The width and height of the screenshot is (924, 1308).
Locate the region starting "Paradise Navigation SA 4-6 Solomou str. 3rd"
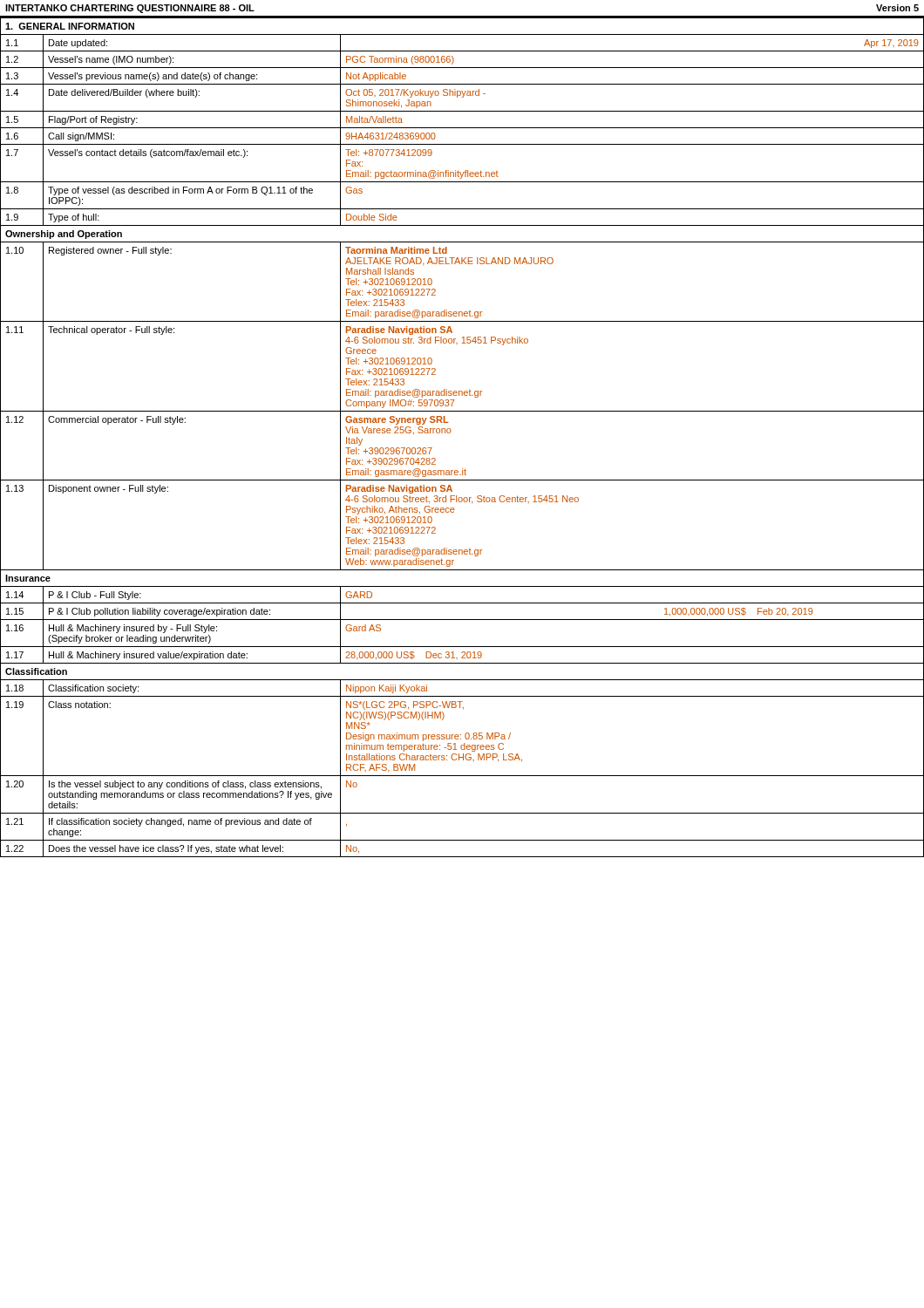[x=437, y=366]
